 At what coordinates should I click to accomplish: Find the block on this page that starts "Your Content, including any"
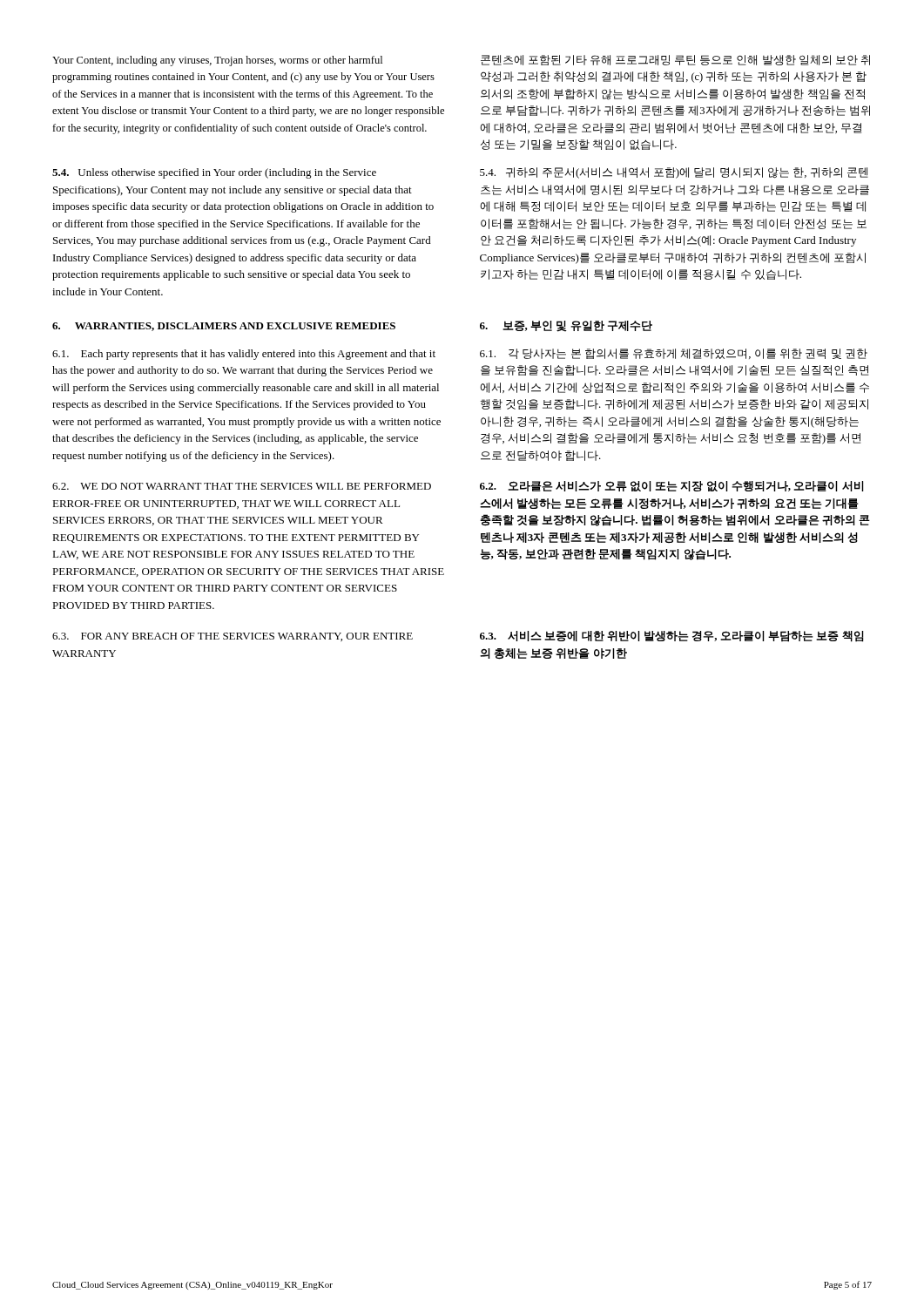(x=248, y=94)
